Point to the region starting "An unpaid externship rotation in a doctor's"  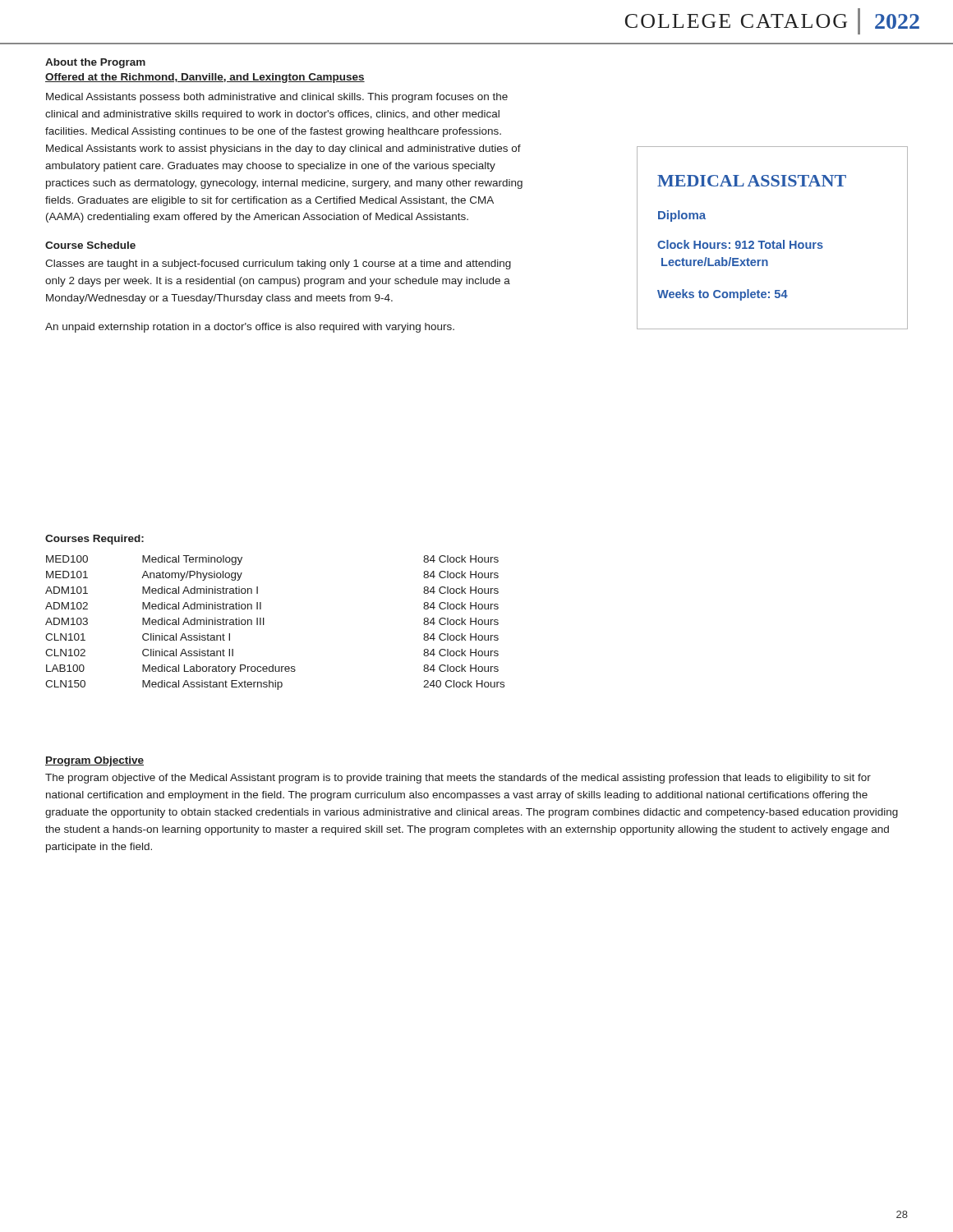point(250,327)
